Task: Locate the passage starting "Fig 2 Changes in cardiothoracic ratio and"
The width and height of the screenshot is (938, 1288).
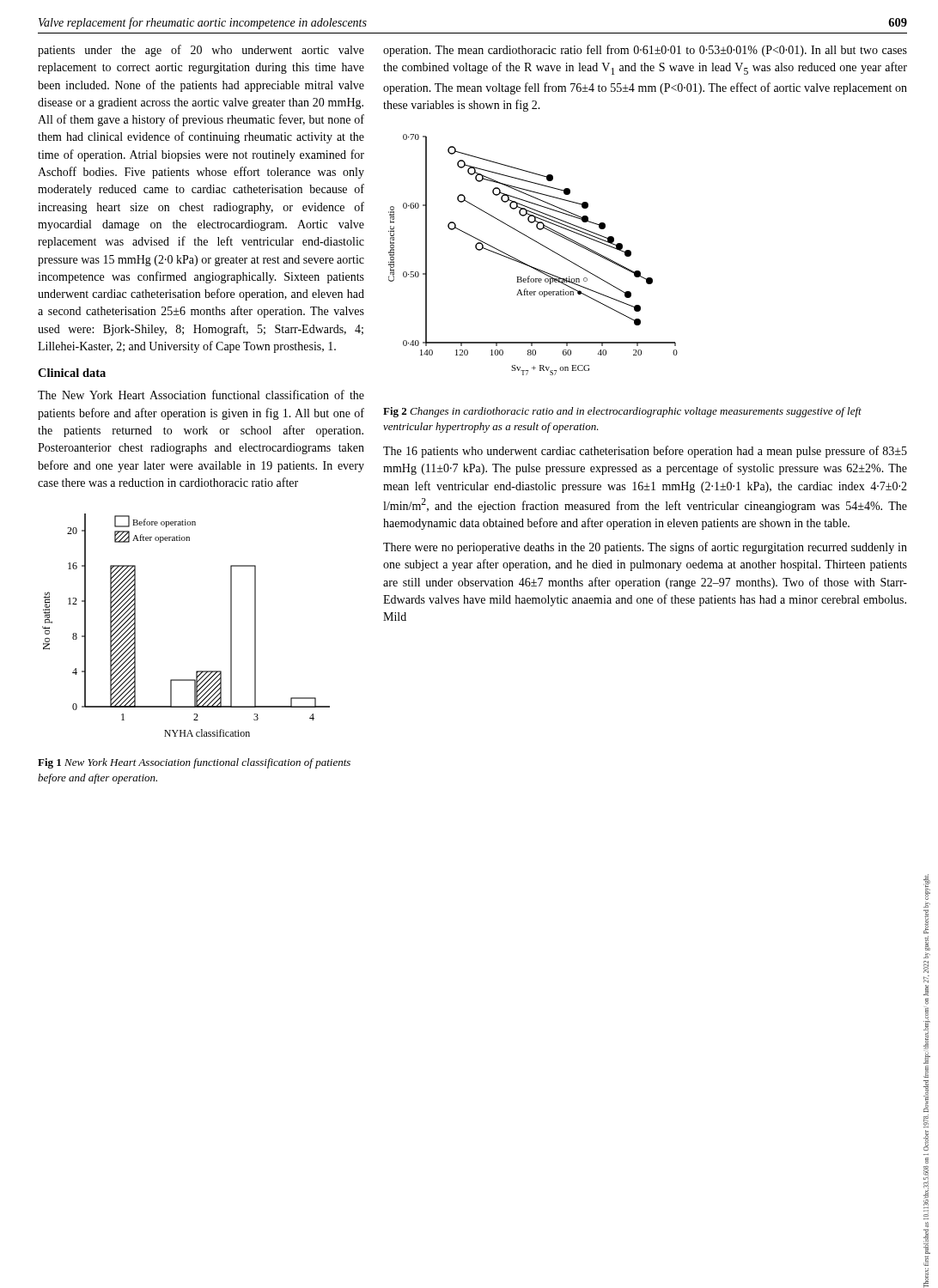Action: [622, 418]
